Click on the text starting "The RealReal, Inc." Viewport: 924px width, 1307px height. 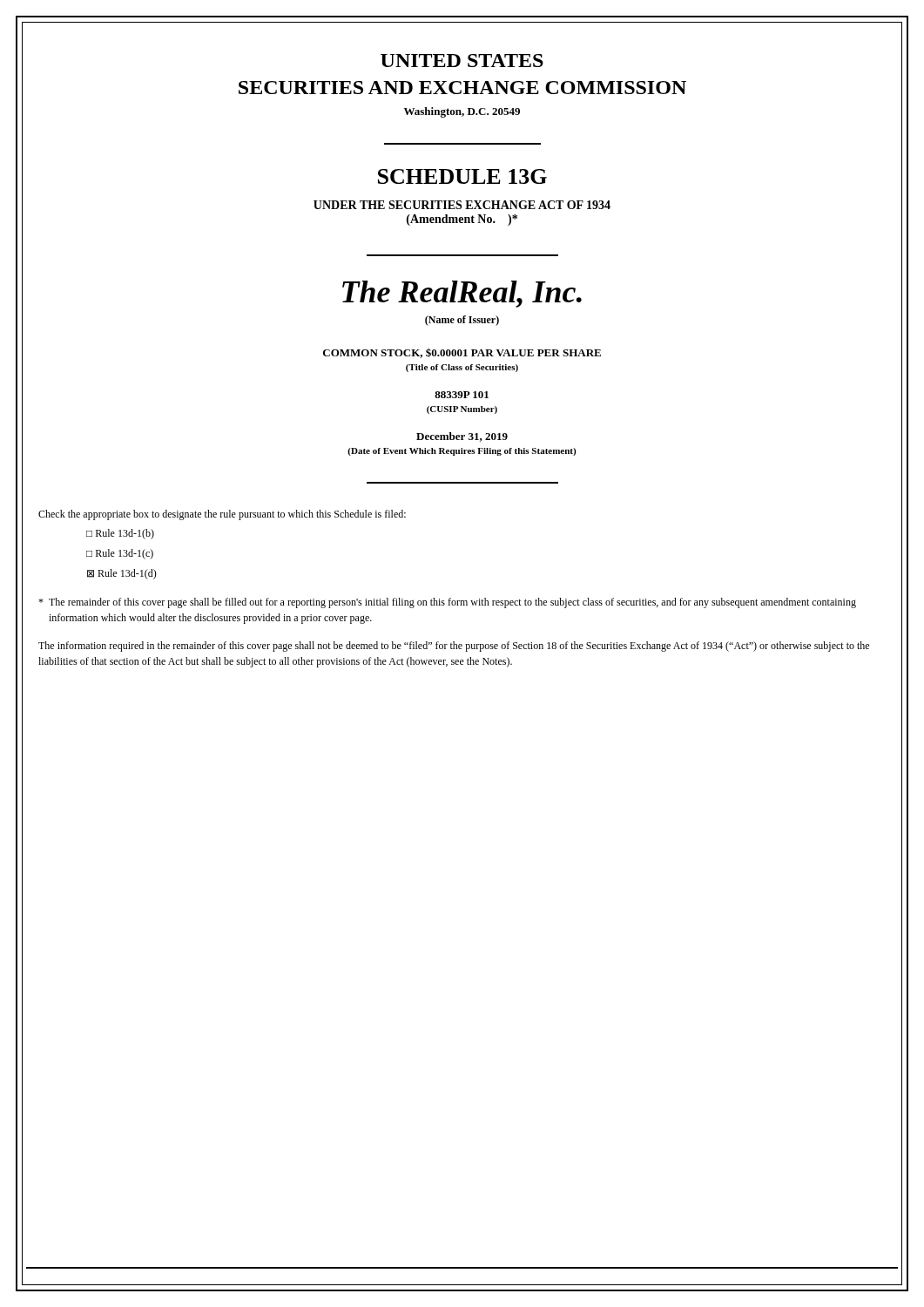(x=462, y=292)
